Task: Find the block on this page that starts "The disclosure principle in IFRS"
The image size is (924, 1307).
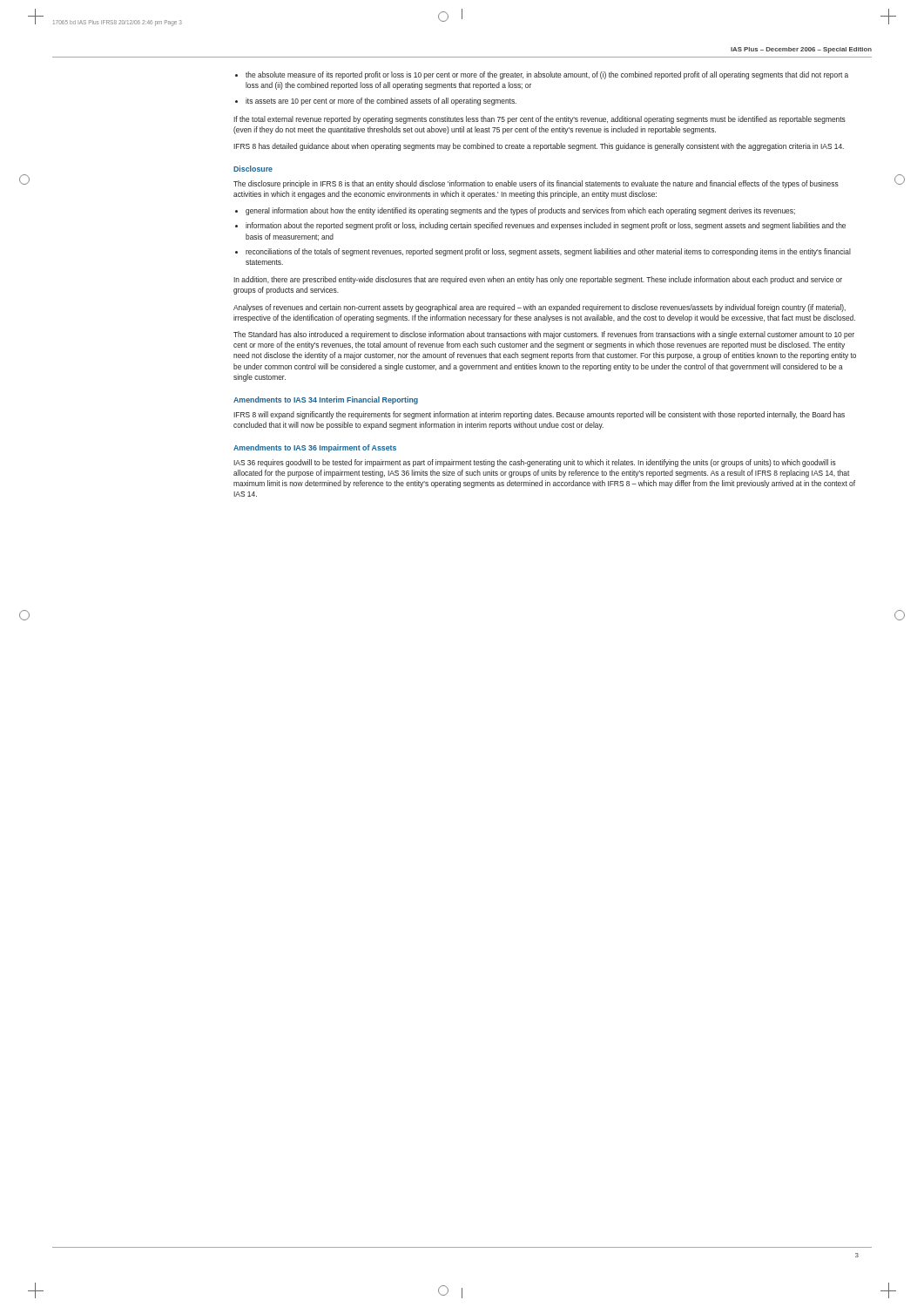Action: 546,189
